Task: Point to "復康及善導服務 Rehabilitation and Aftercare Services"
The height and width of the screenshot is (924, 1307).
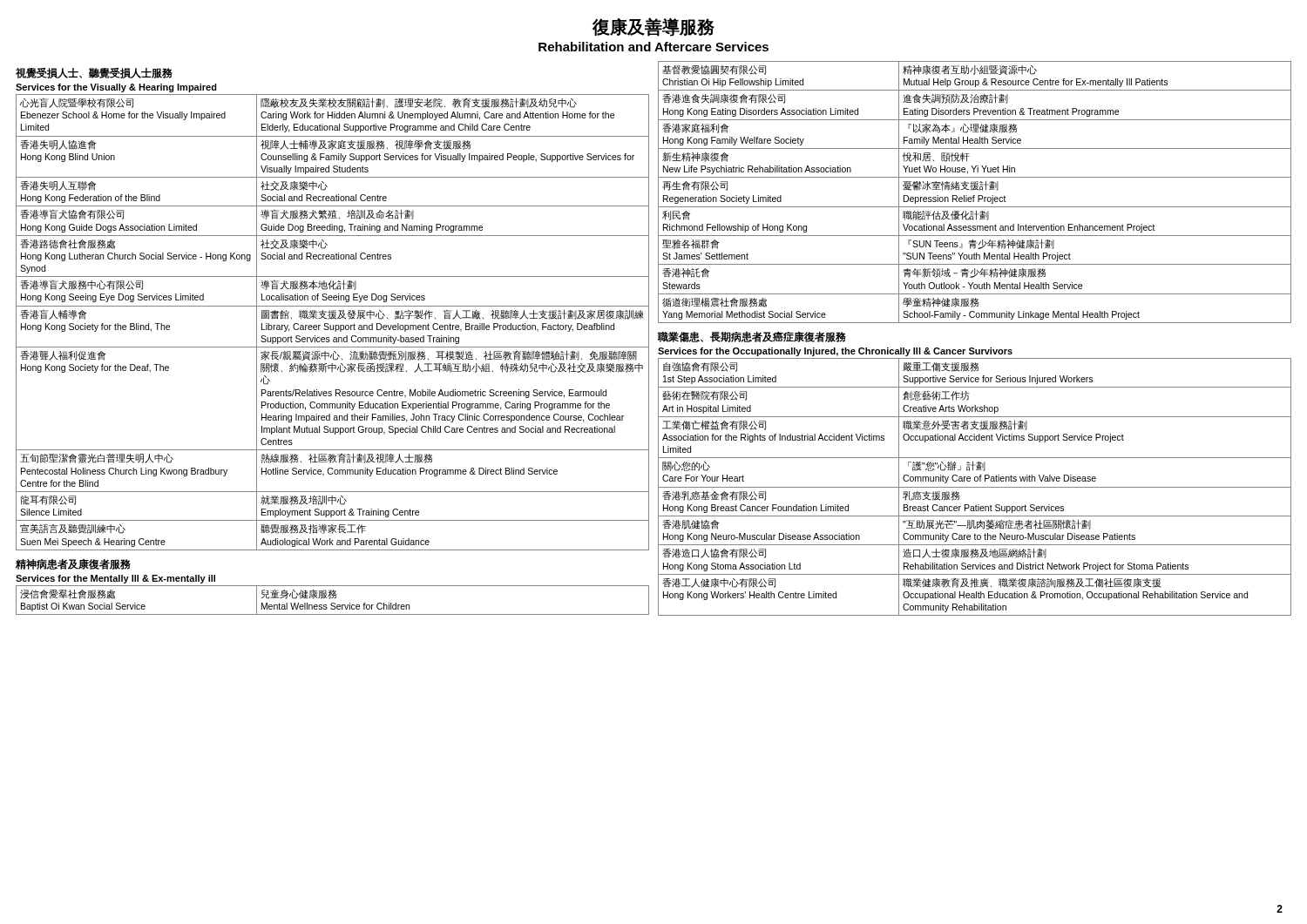Action: tap(654, 35)
